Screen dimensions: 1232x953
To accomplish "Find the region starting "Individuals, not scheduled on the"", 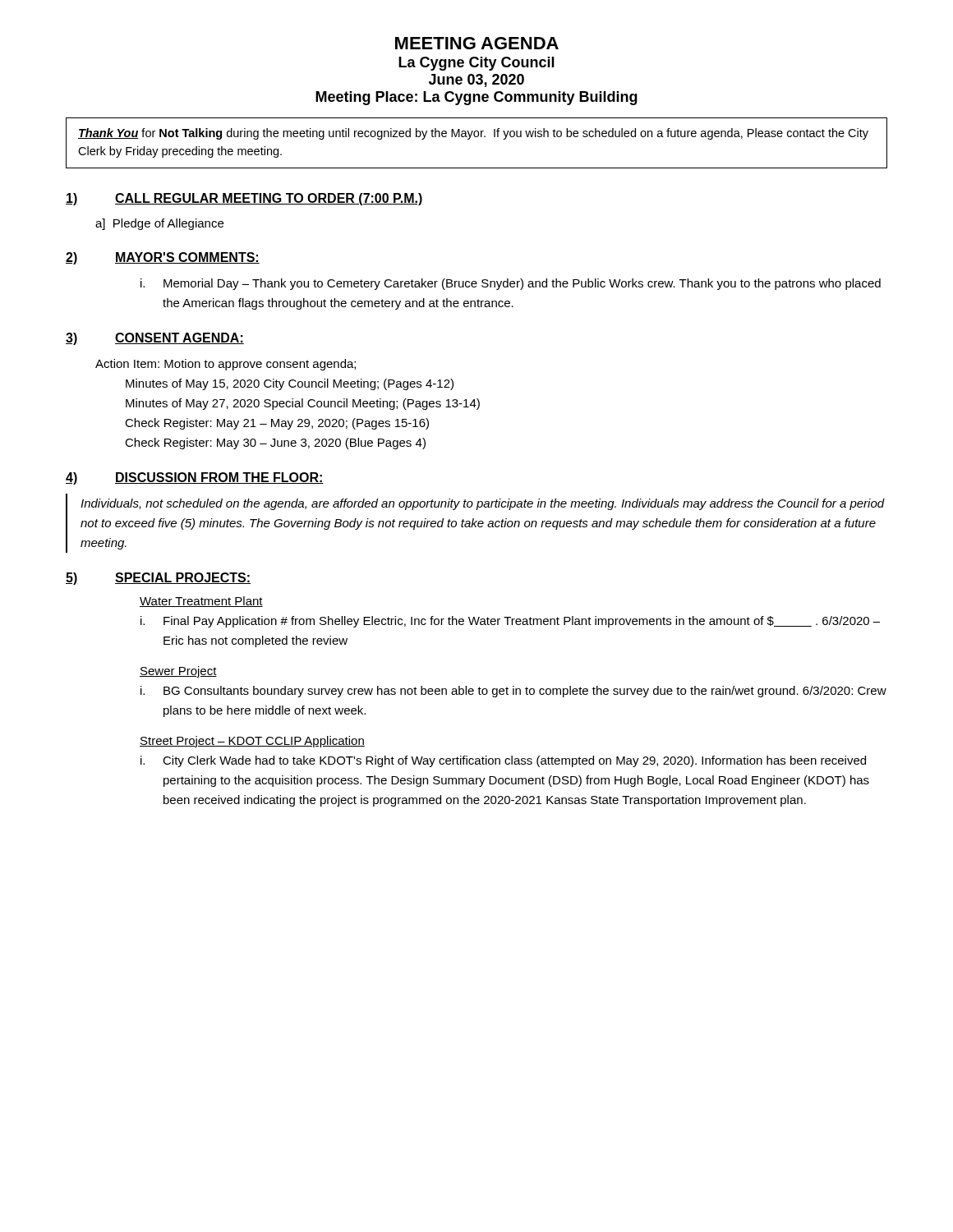I will [x=482, y=523].
